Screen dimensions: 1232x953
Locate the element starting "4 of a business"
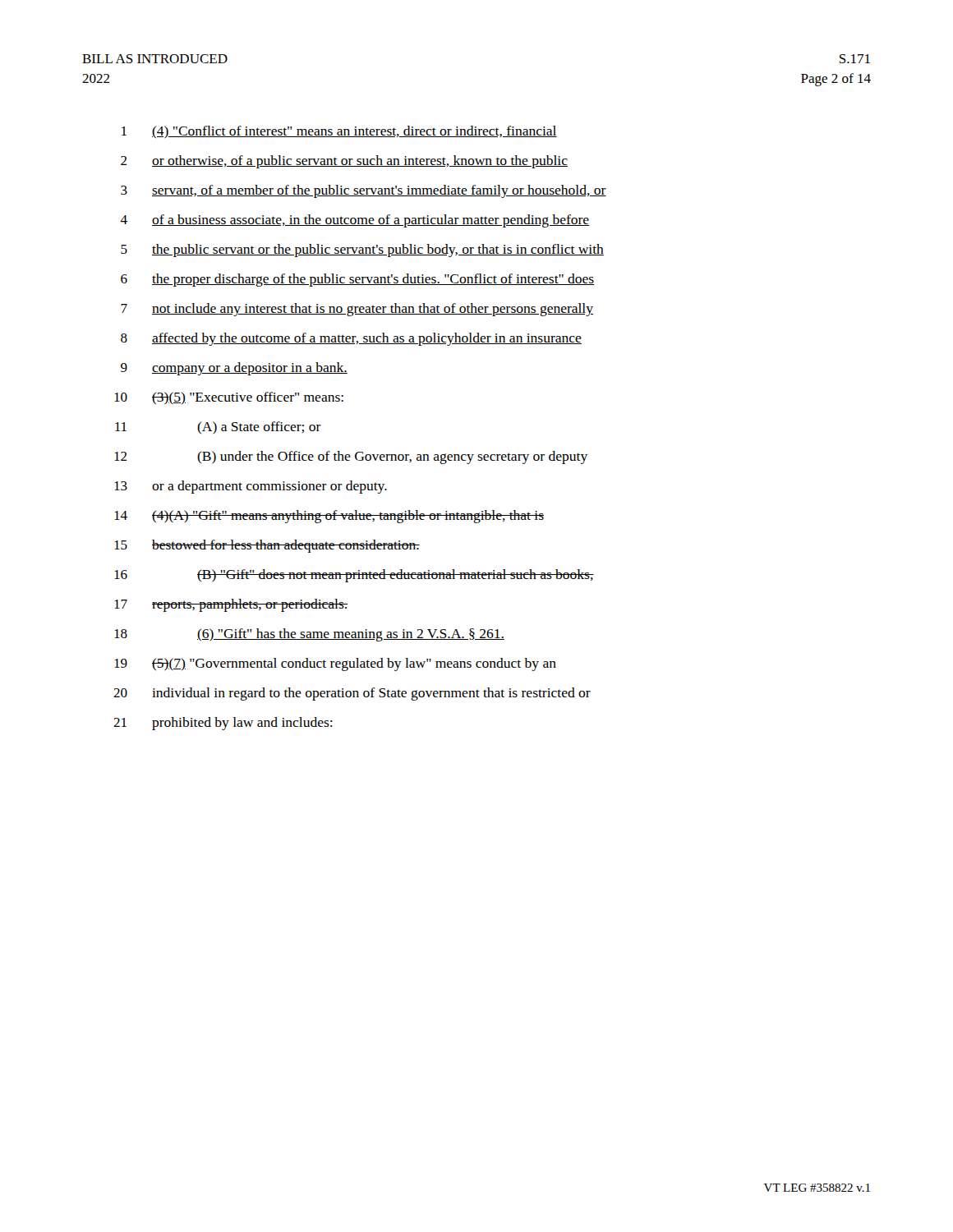click(476, 219)
